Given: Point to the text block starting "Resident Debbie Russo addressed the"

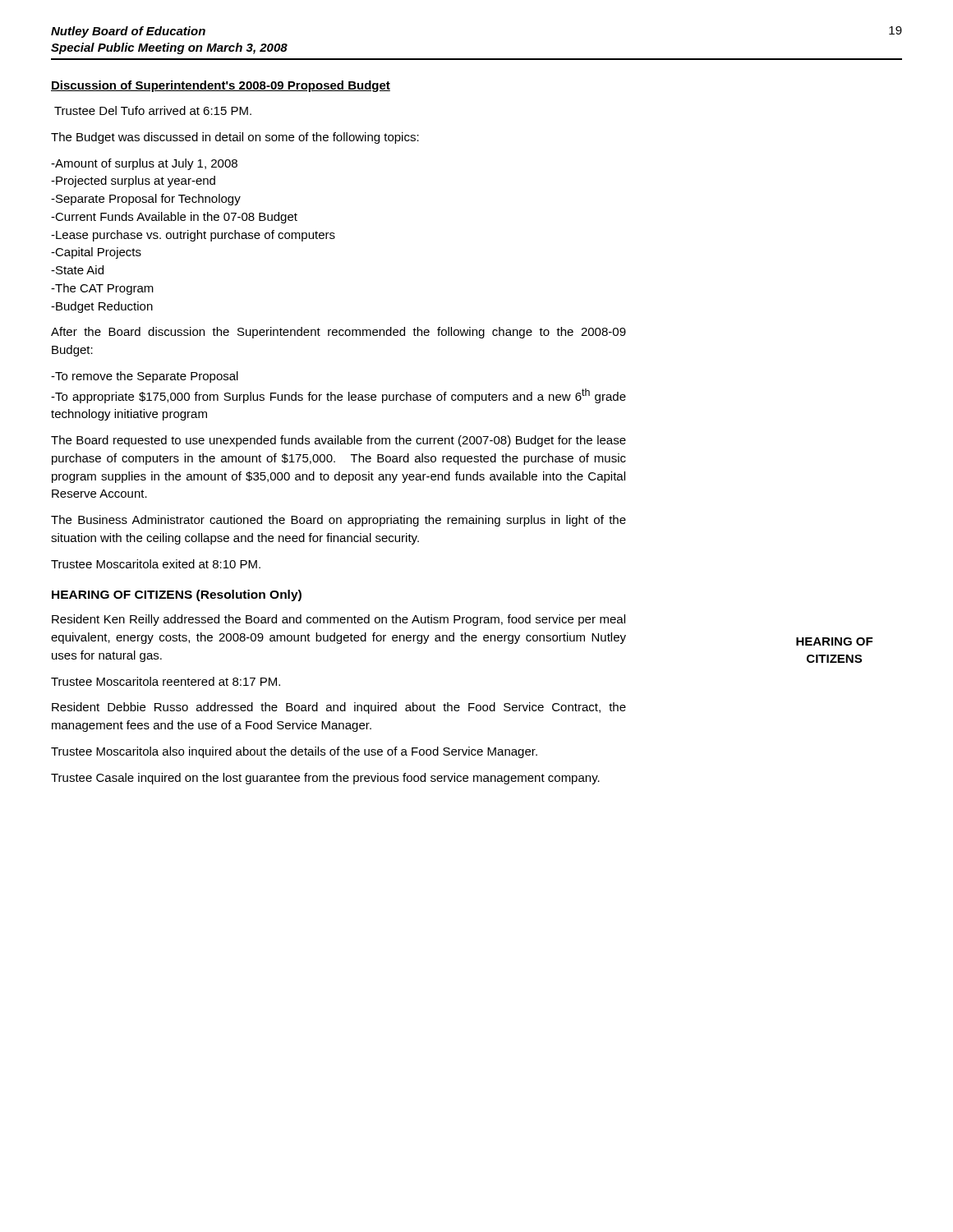Looking at the screenshot, I should (338, 716).
